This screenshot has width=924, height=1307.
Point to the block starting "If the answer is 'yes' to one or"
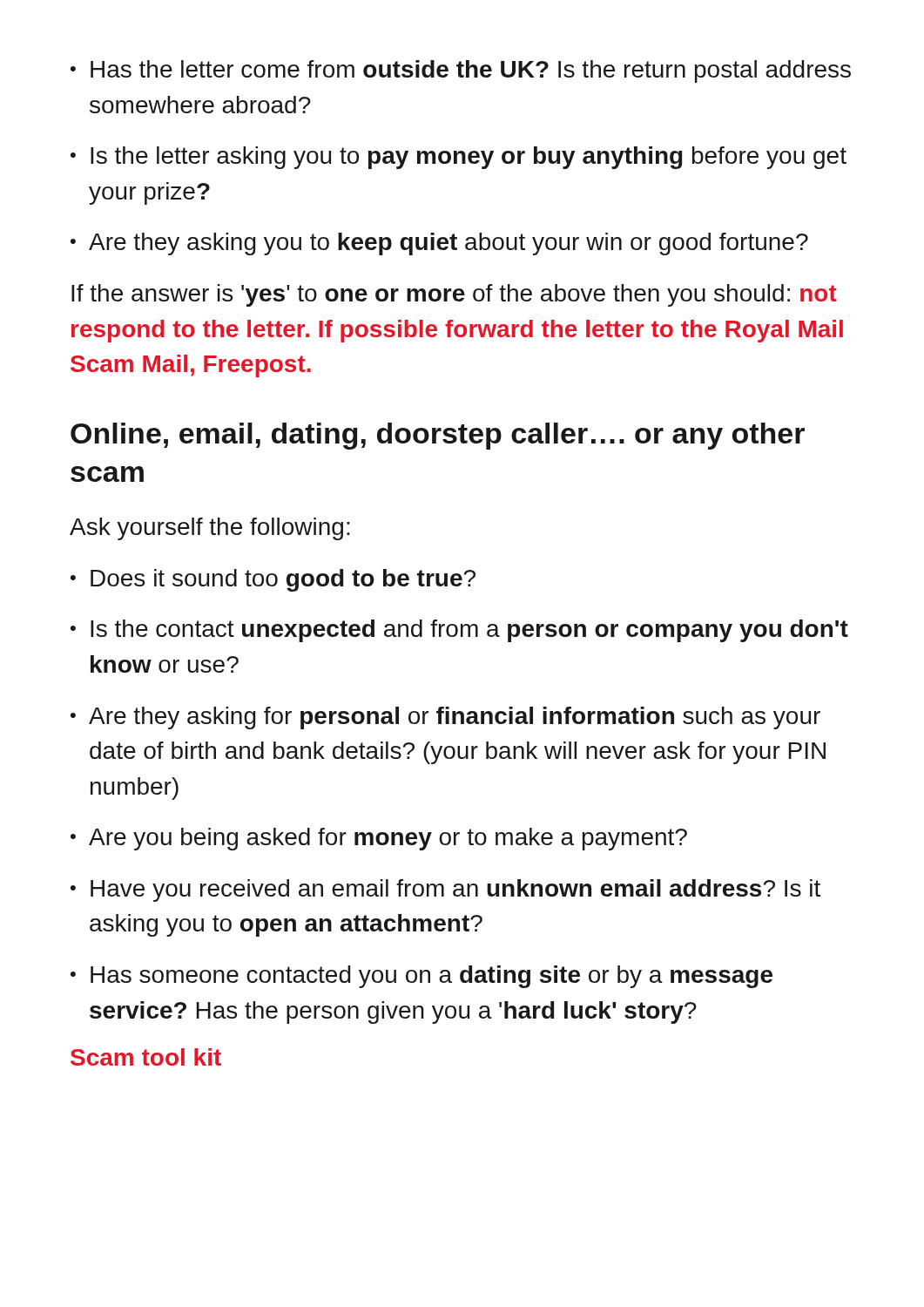457,329
